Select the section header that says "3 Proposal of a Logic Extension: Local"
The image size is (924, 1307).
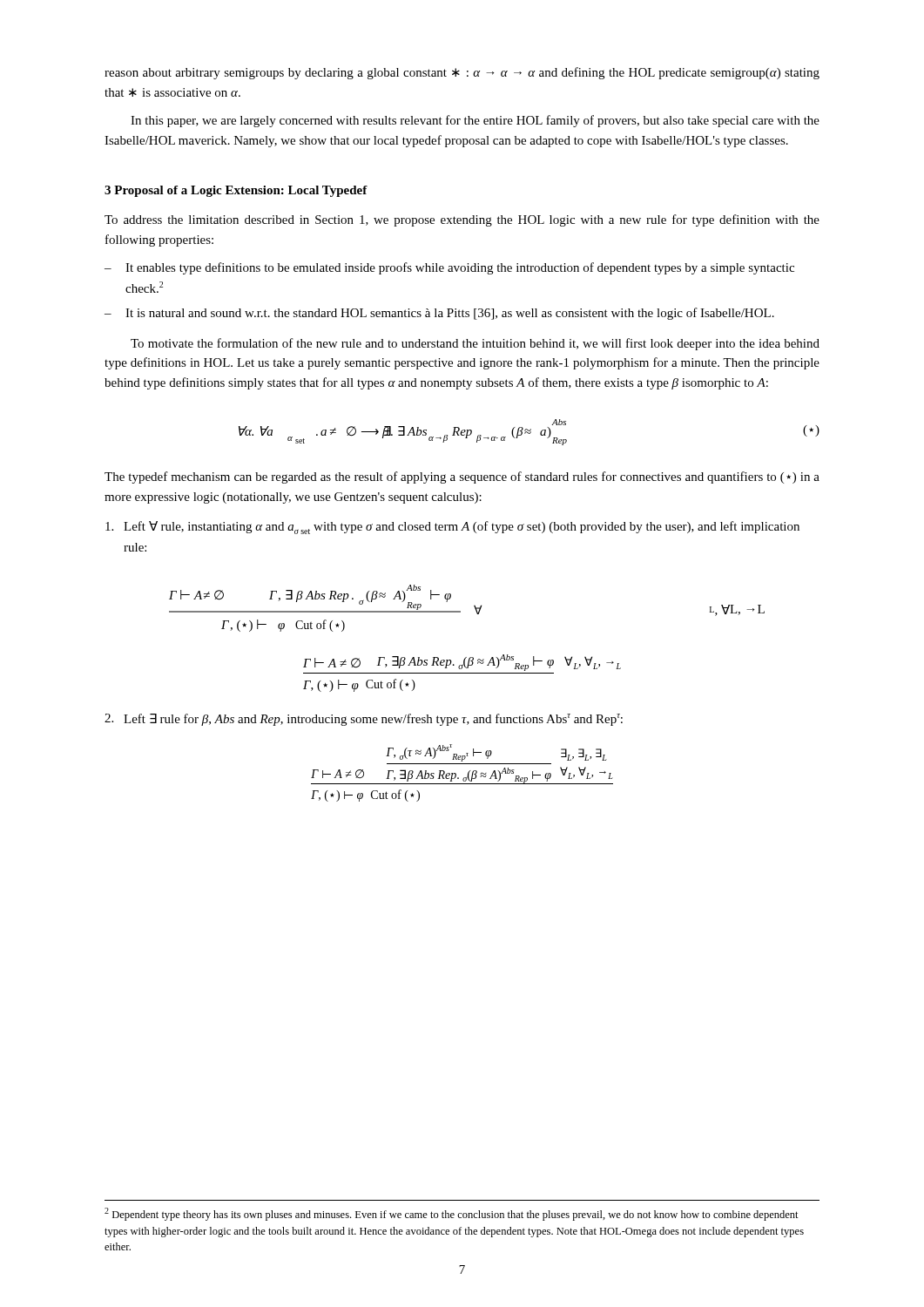tap(236, 190)
